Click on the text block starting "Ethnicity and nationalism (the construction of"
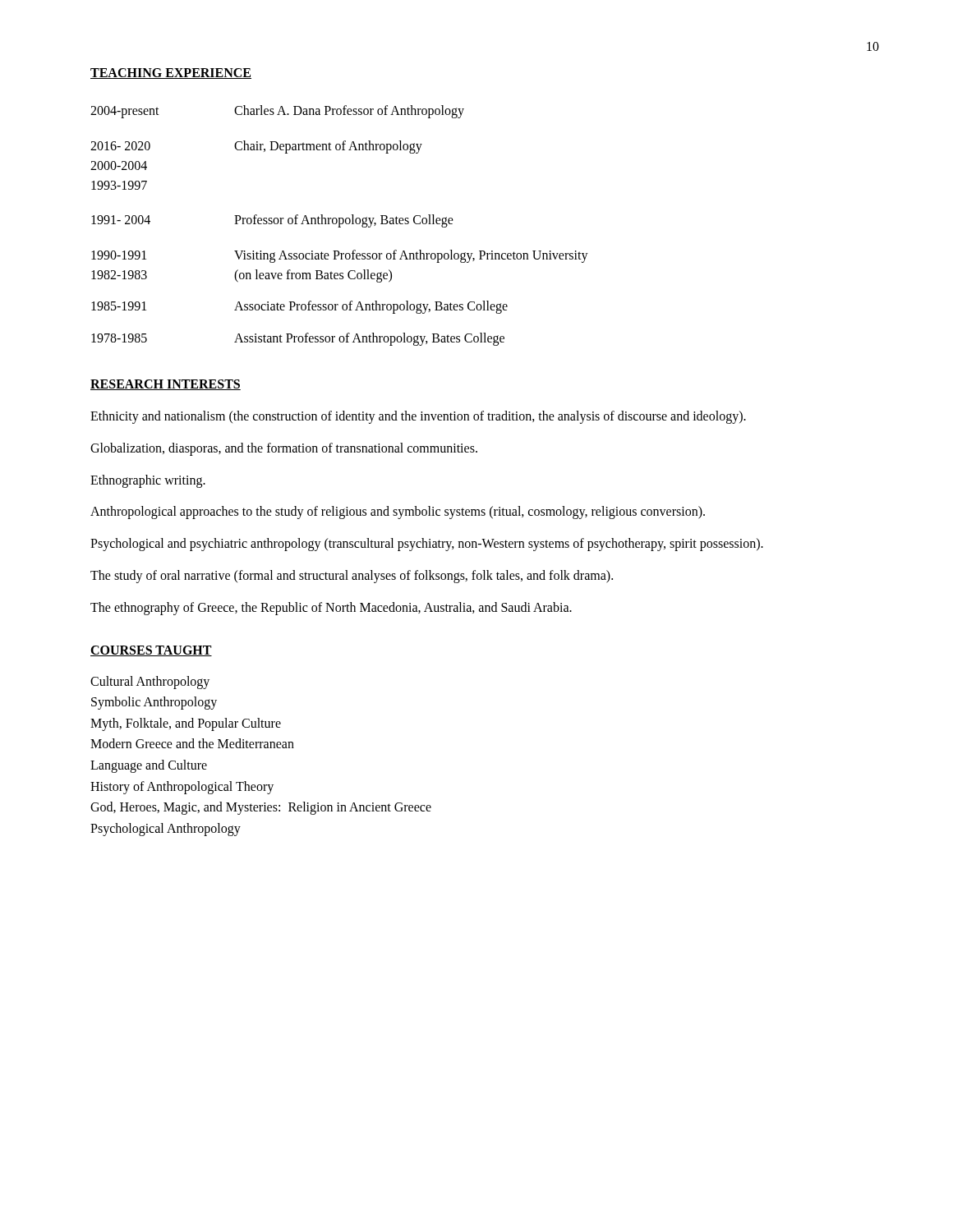953x1232 pixels. (418, 416)
